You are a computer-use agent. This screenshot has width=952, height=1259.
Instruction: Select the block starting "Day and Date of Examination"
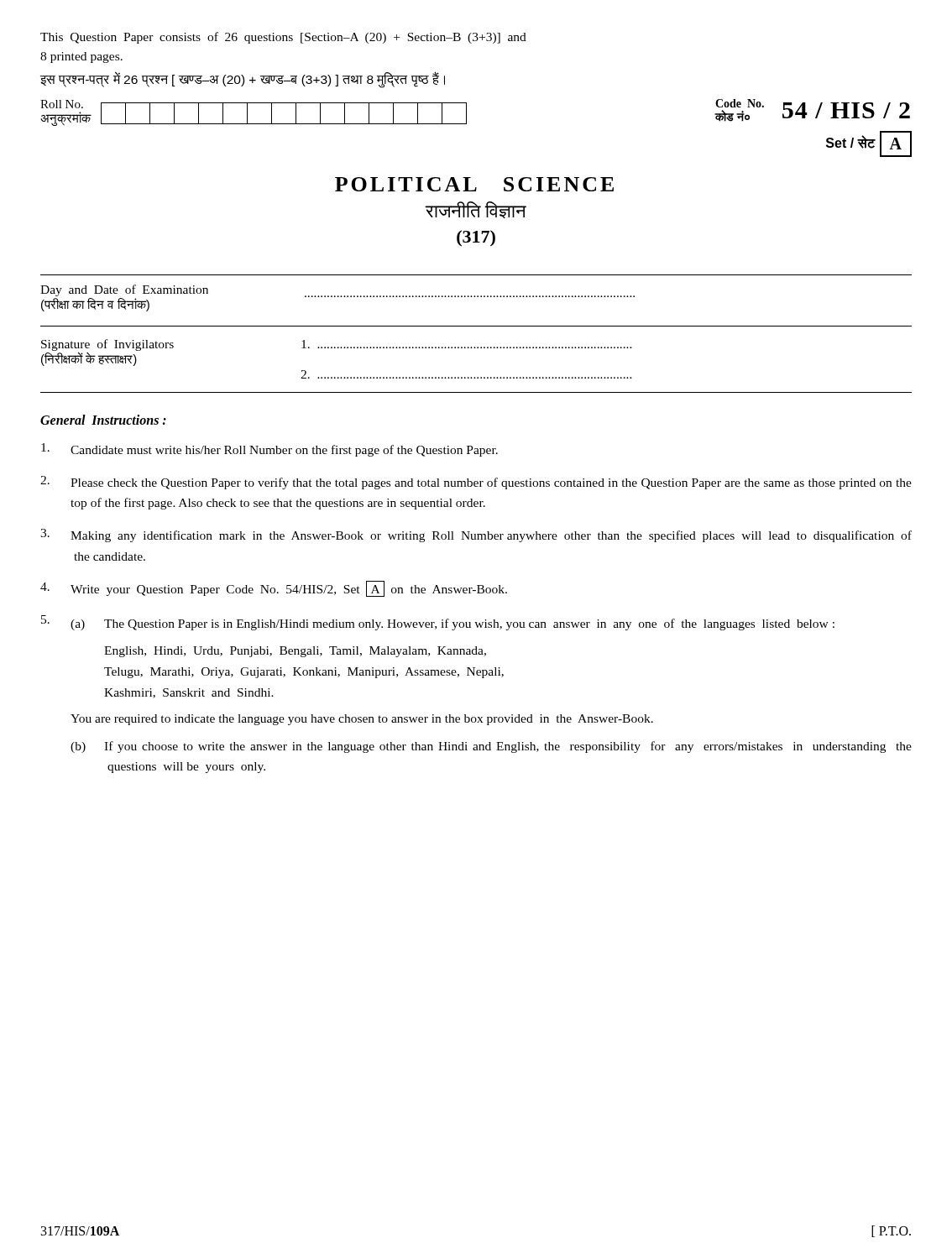476,334
